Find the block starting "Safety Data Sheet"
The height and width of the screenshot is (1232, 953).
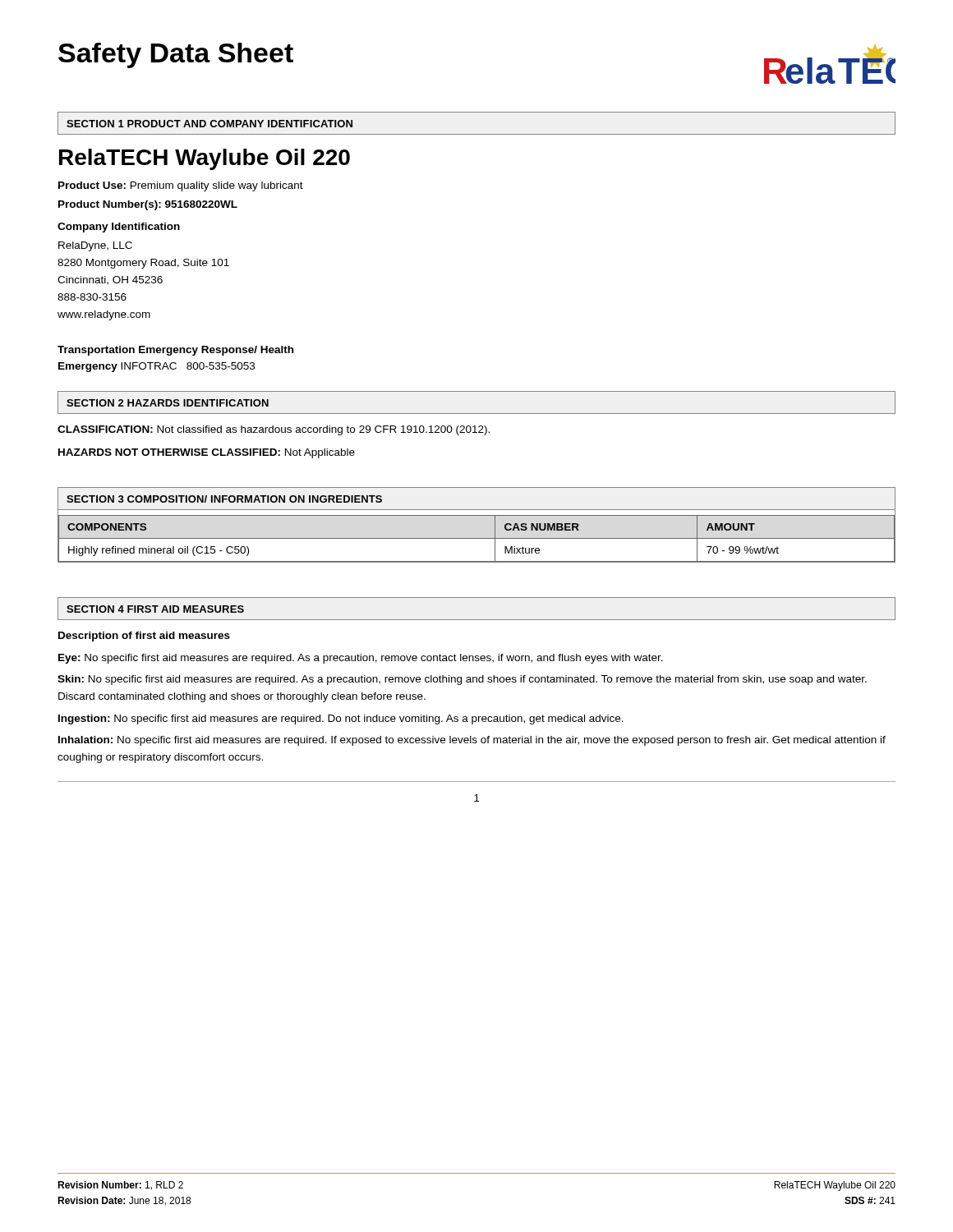click(175, 53)
